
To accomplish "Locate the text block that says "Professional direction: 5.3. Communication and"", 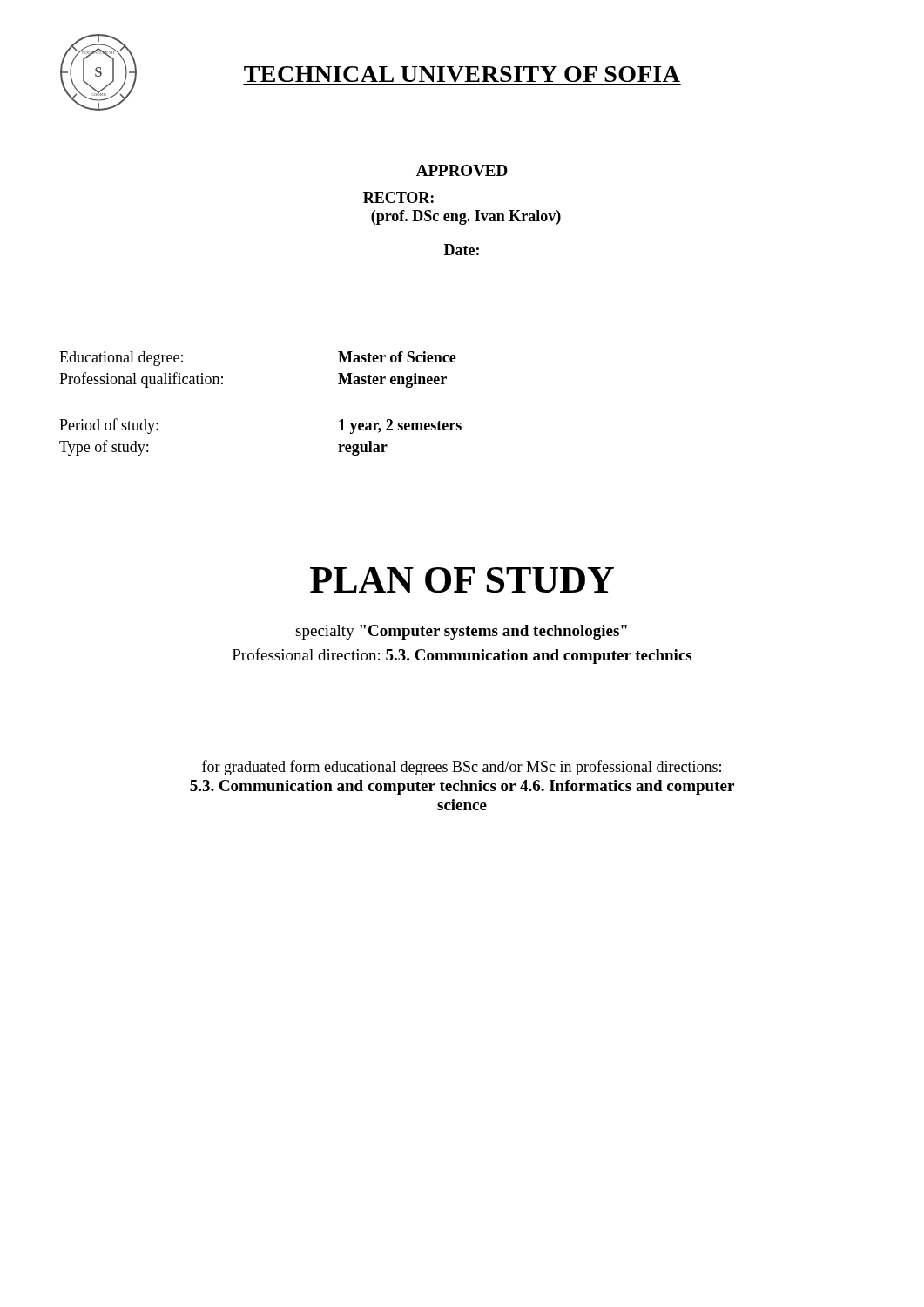I will click(462, 655).
